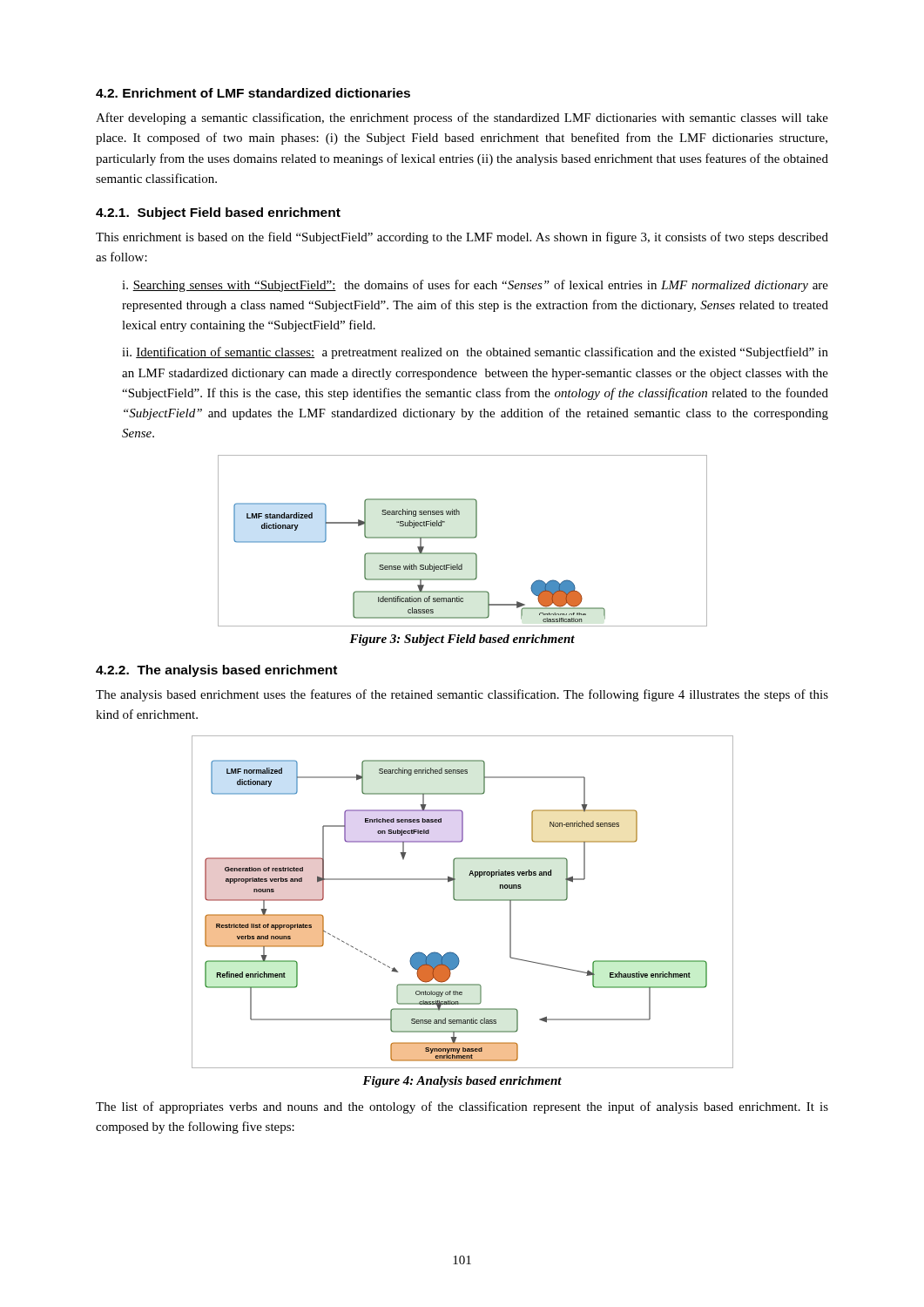Select the block starting "4.2.1. Subject Field based enrichment"

point(218,212)
